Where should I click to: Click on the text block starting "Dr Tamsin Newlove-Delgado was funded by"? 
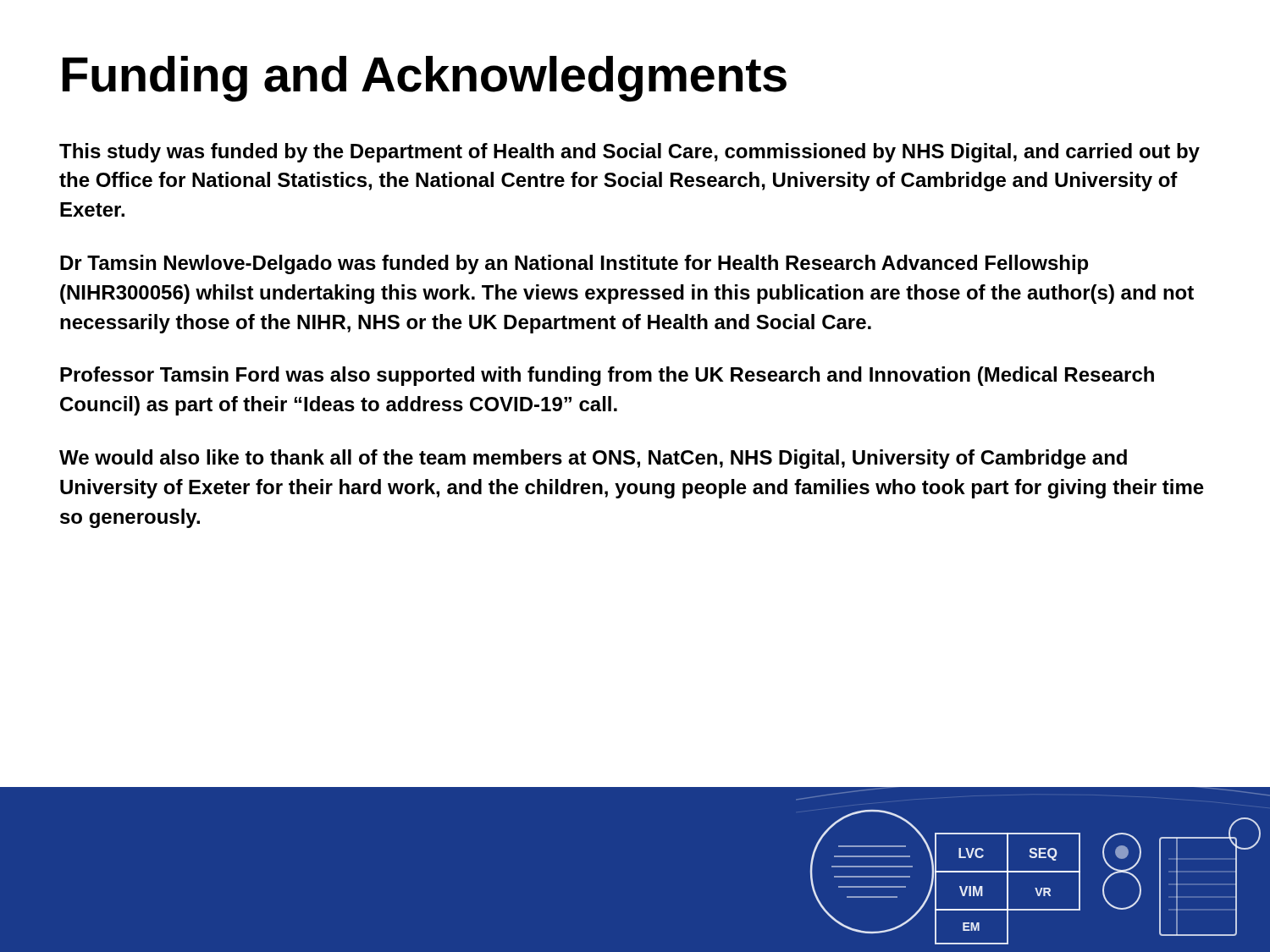(635, 293)
